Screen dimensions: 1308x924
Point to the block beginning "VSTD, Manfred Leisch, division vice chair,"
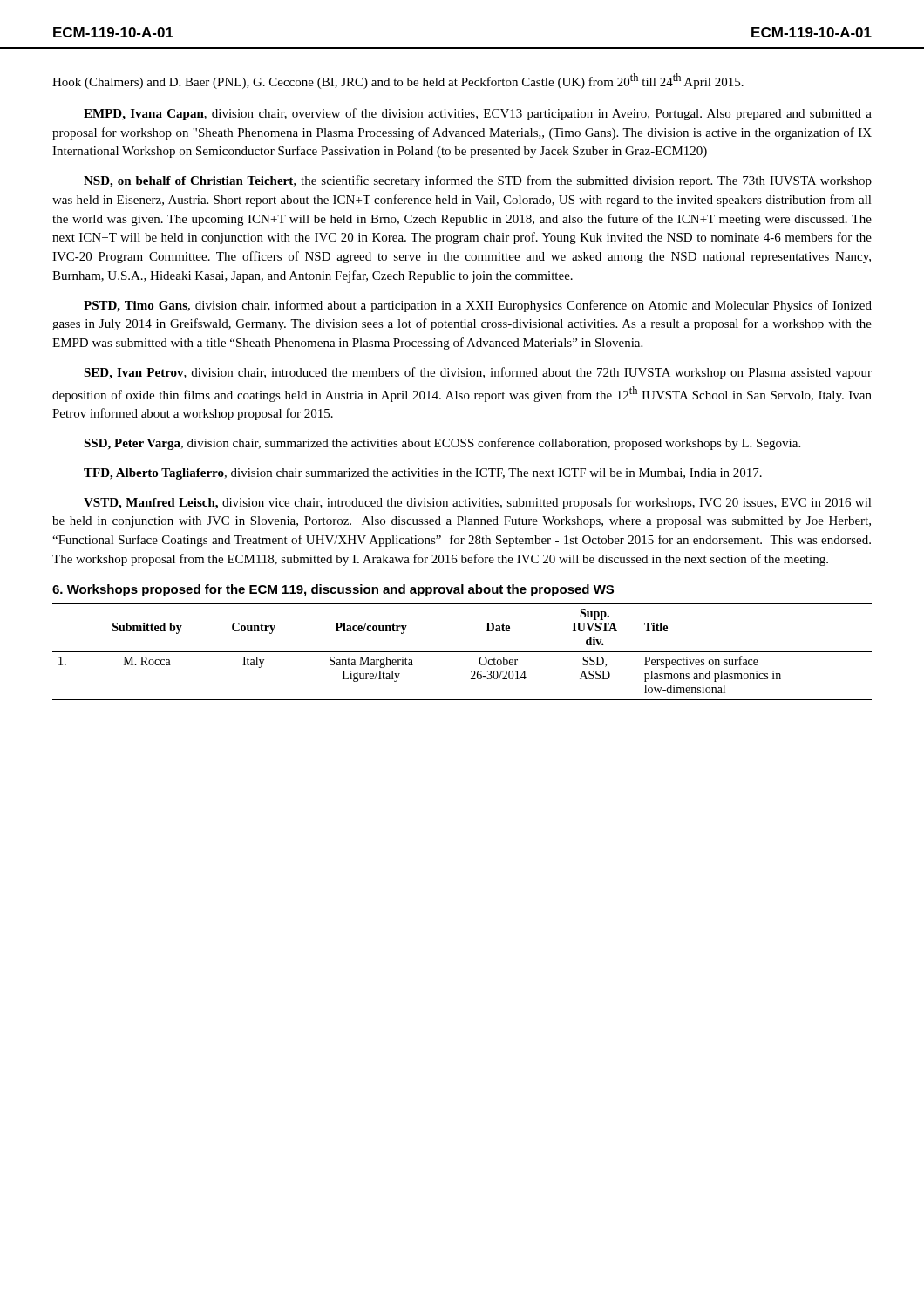pos(462,530)
